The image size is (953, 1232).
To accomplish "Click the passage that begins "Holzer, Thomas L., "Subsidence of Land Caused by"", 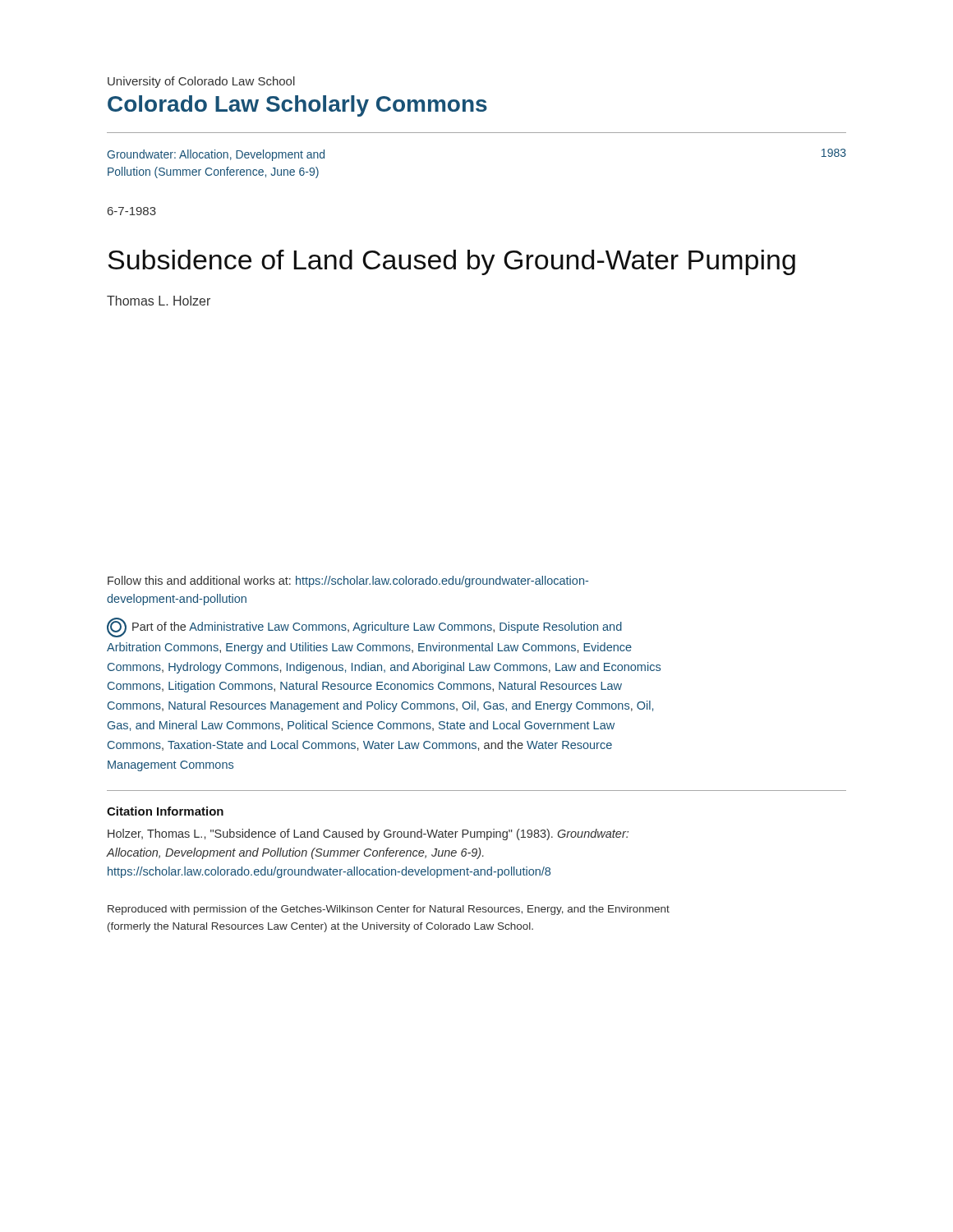I will (368, 853).
